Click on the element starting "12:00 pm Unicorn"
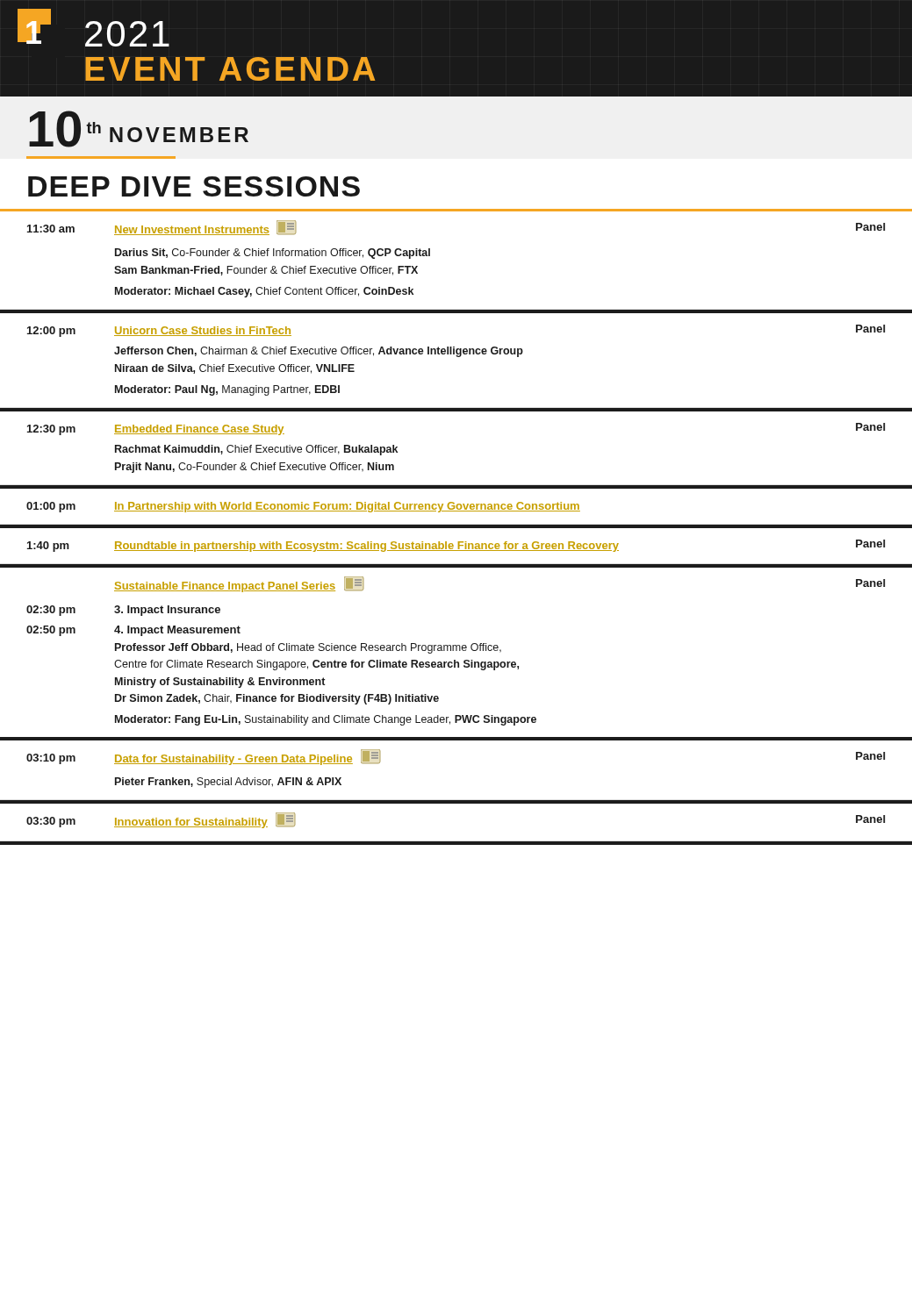This screenshot has height=1316, width=912. 456,360
